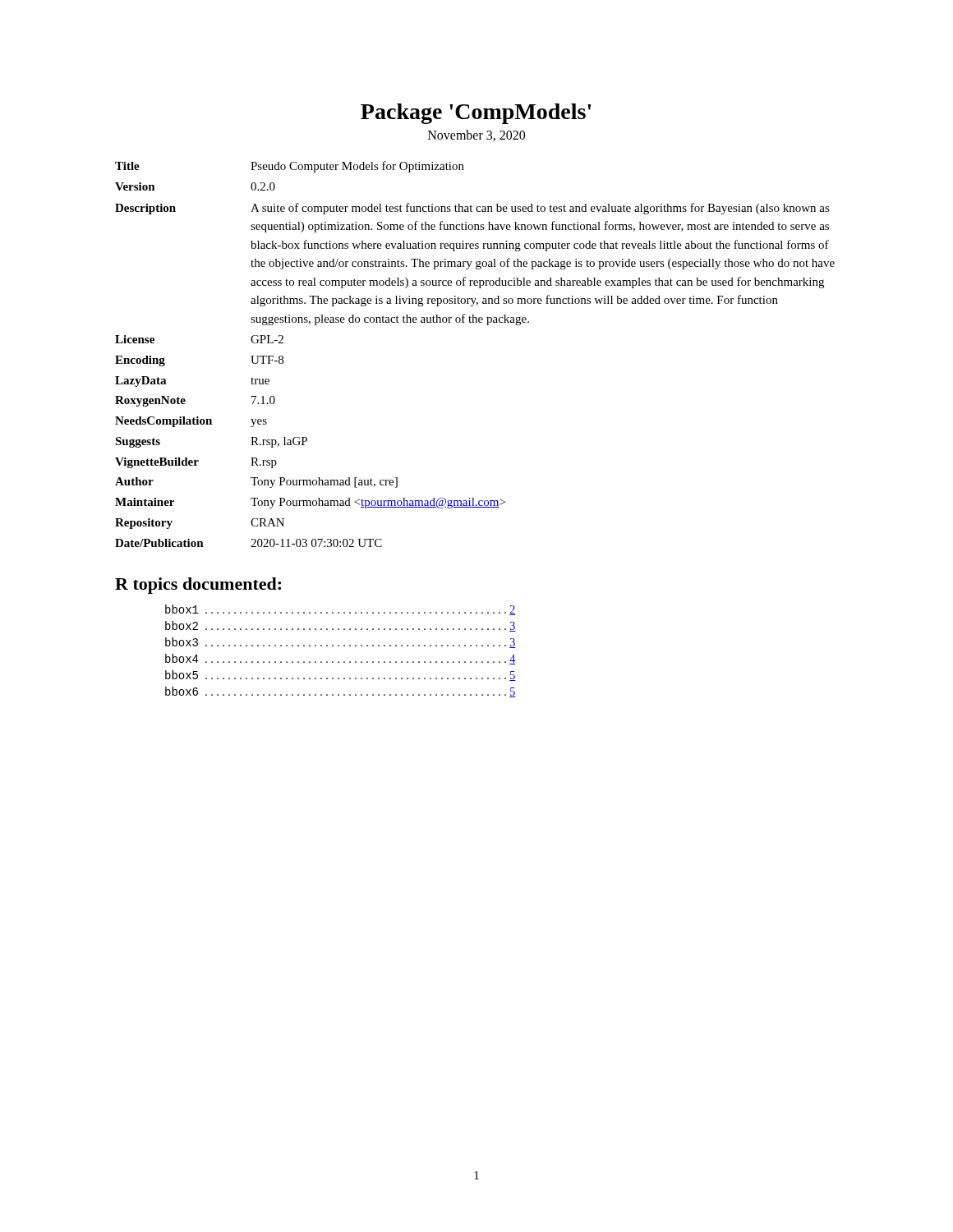This screenshot has width=953, height=1232.
Task: Point to "Author Tony Pourmohamad [aut, cre]"
Action: click(256, 483)
